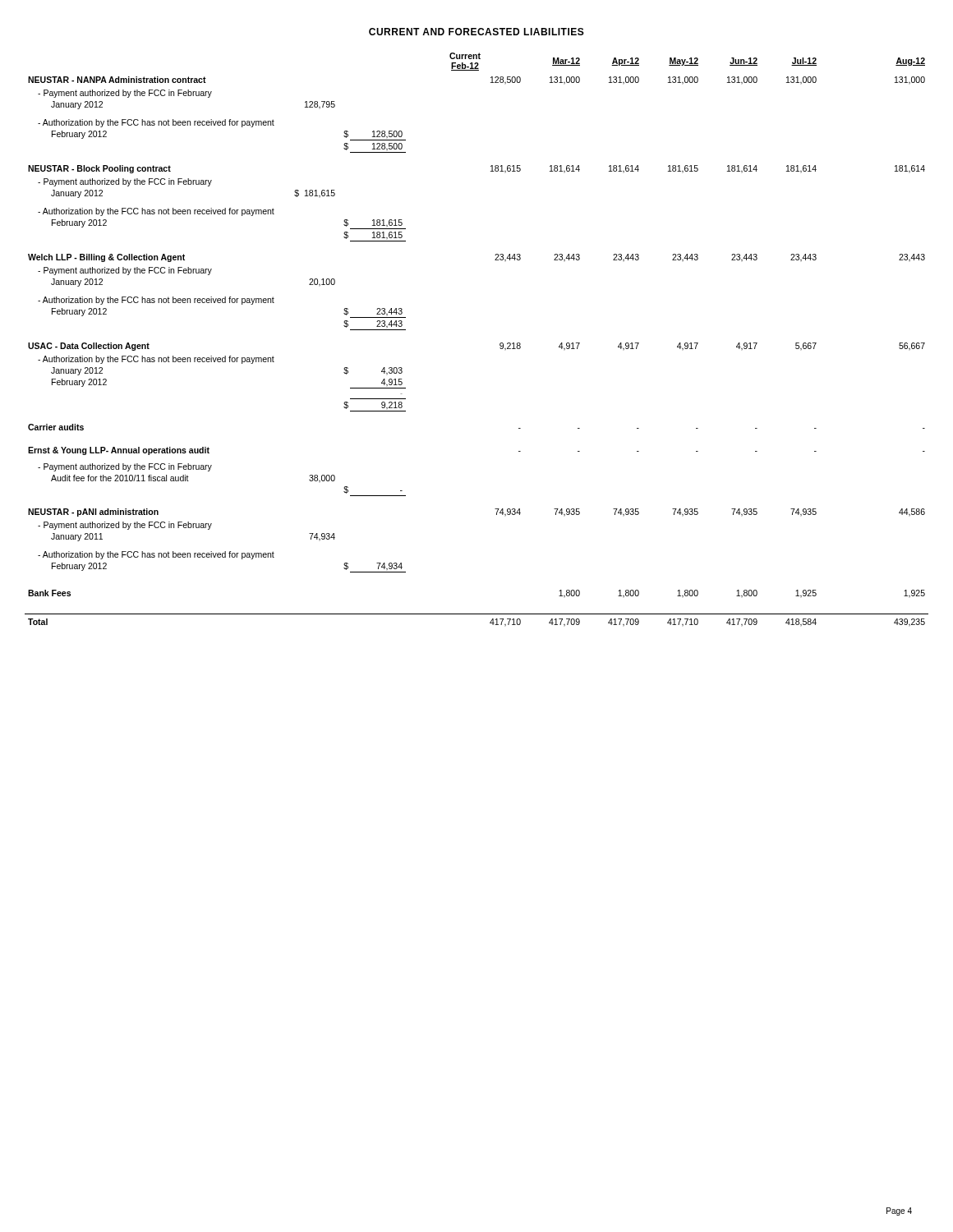
Task: Locate a table
Action: pos(476,339)
